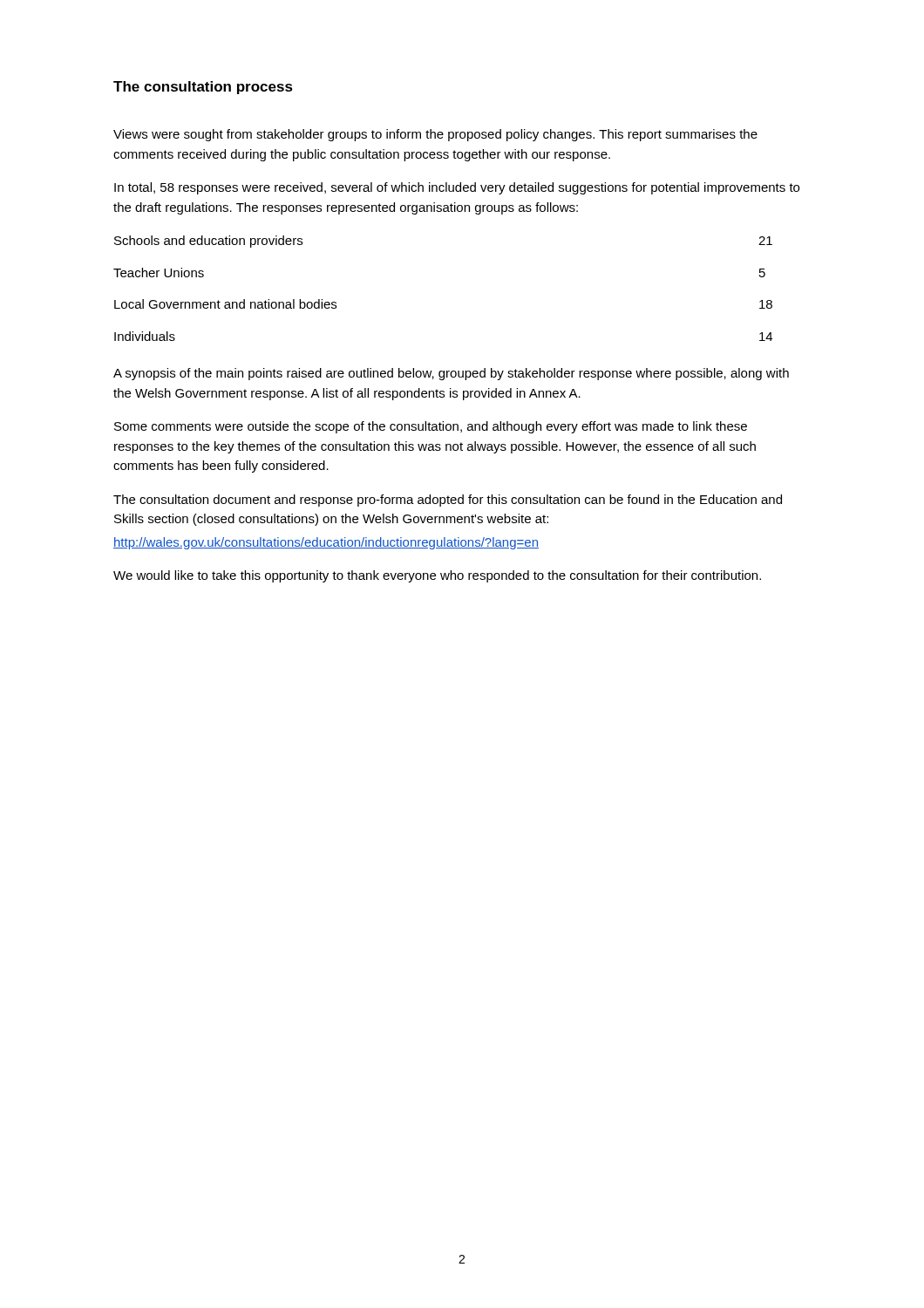
Task: Locate the list item with the text "Local Government and national bodies 18"
Action: point(227,305)
